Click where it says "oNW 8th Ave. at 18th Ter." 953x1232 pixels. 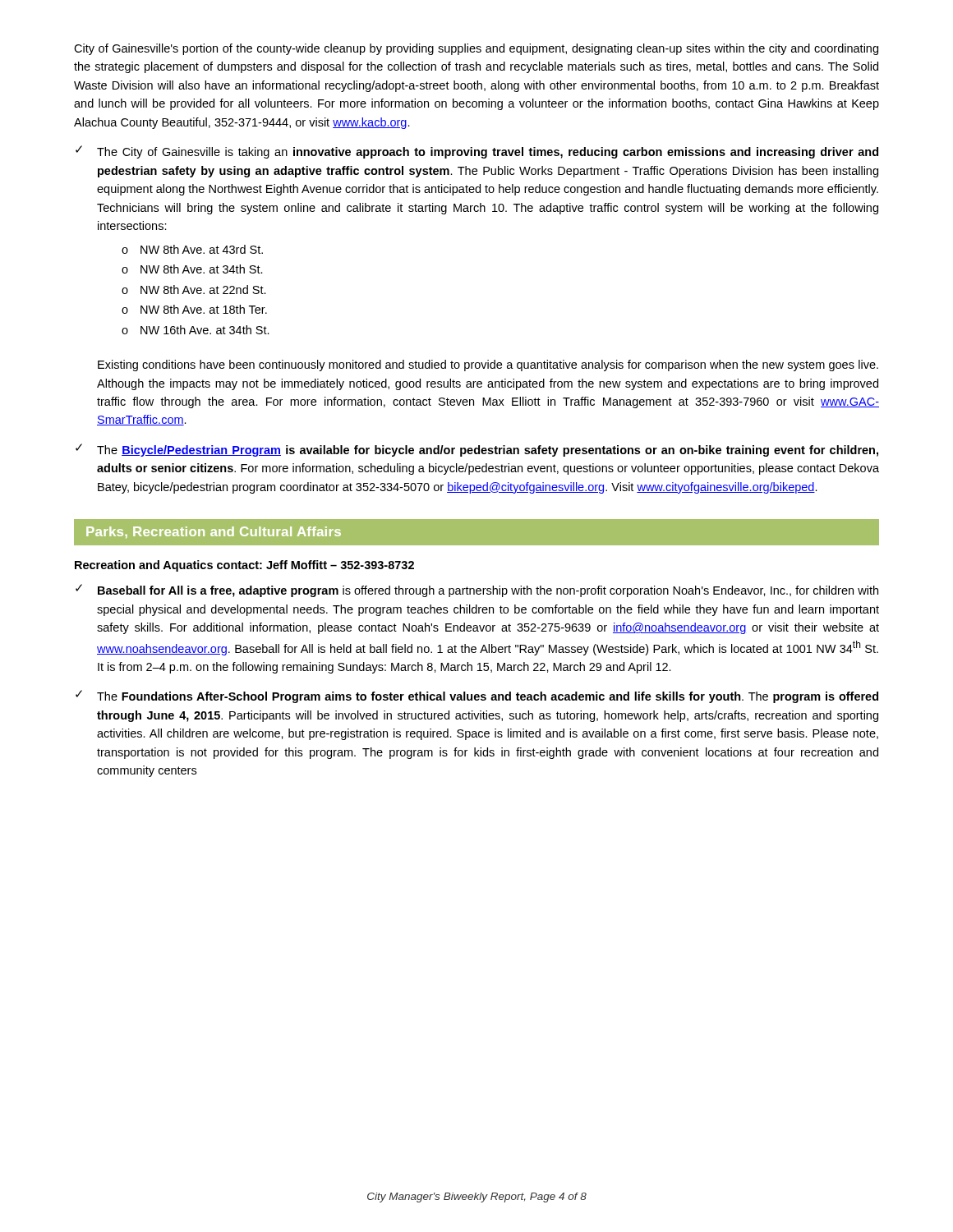[195, 310]
